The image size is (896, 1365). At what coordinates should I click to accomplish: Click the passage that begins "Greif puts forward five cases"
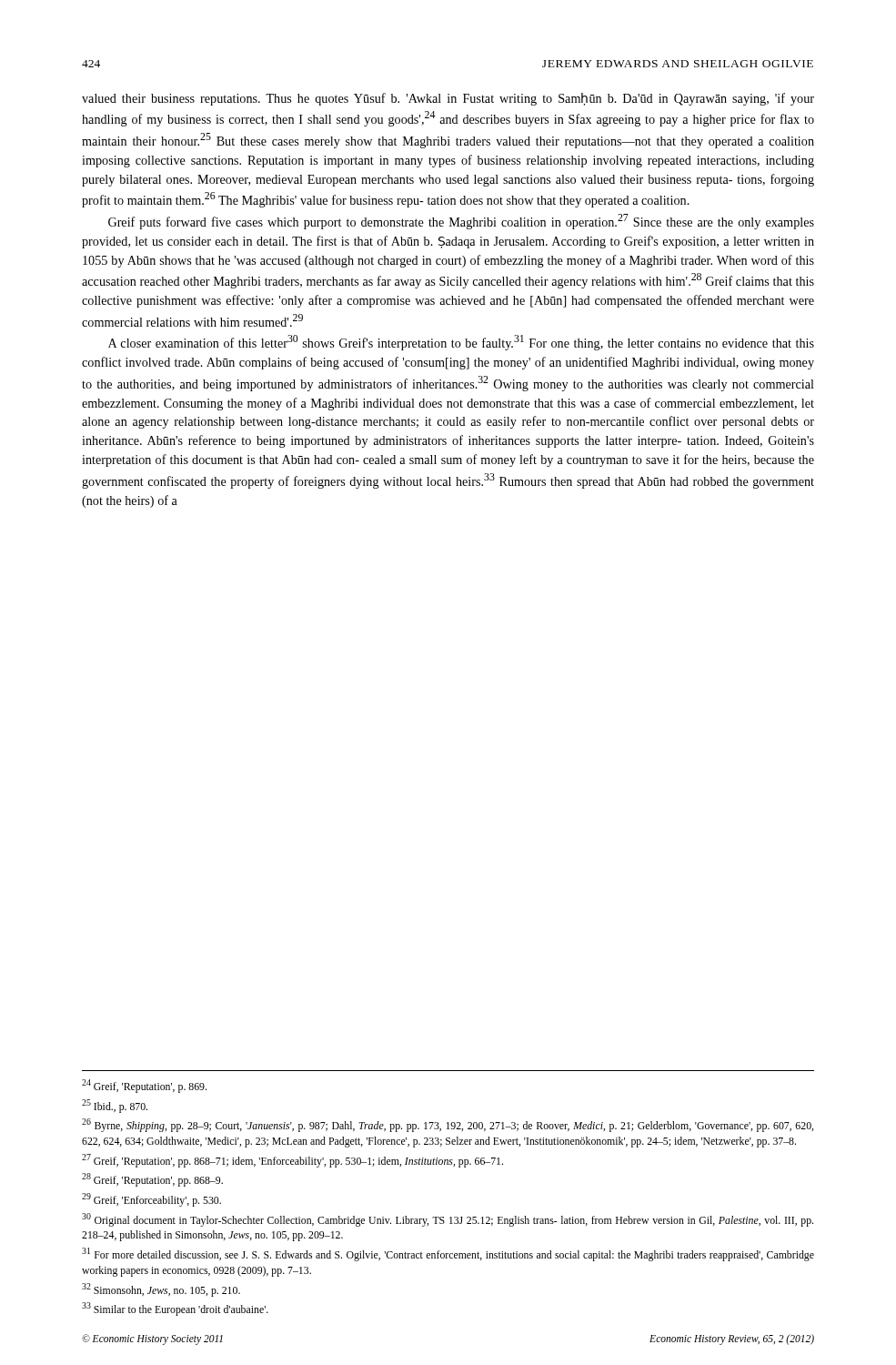[448, 271]
